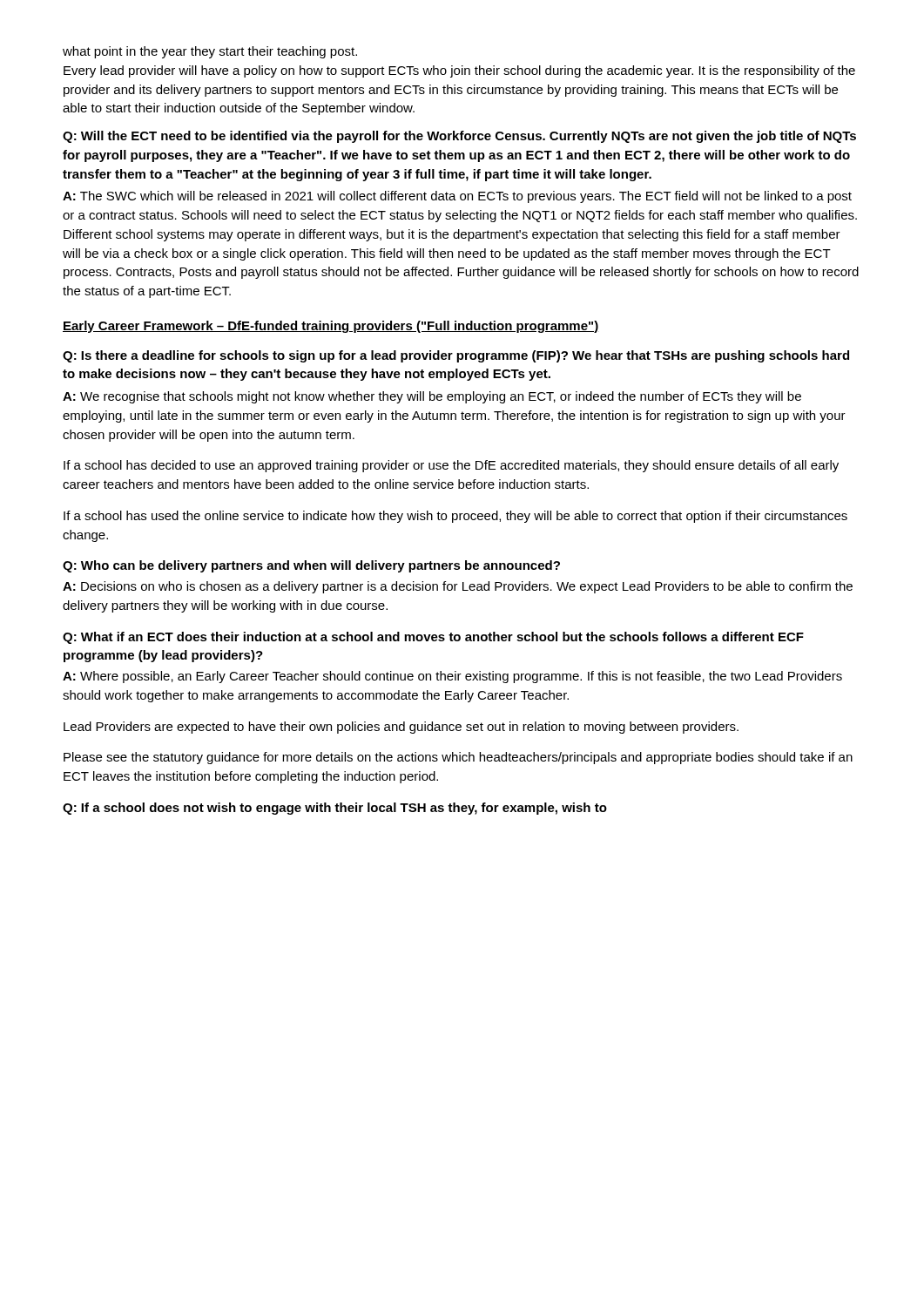Navigate to the region starting "Q: Is there a deadline for"
Screen dimensions: 1307x924
[462, 395]
